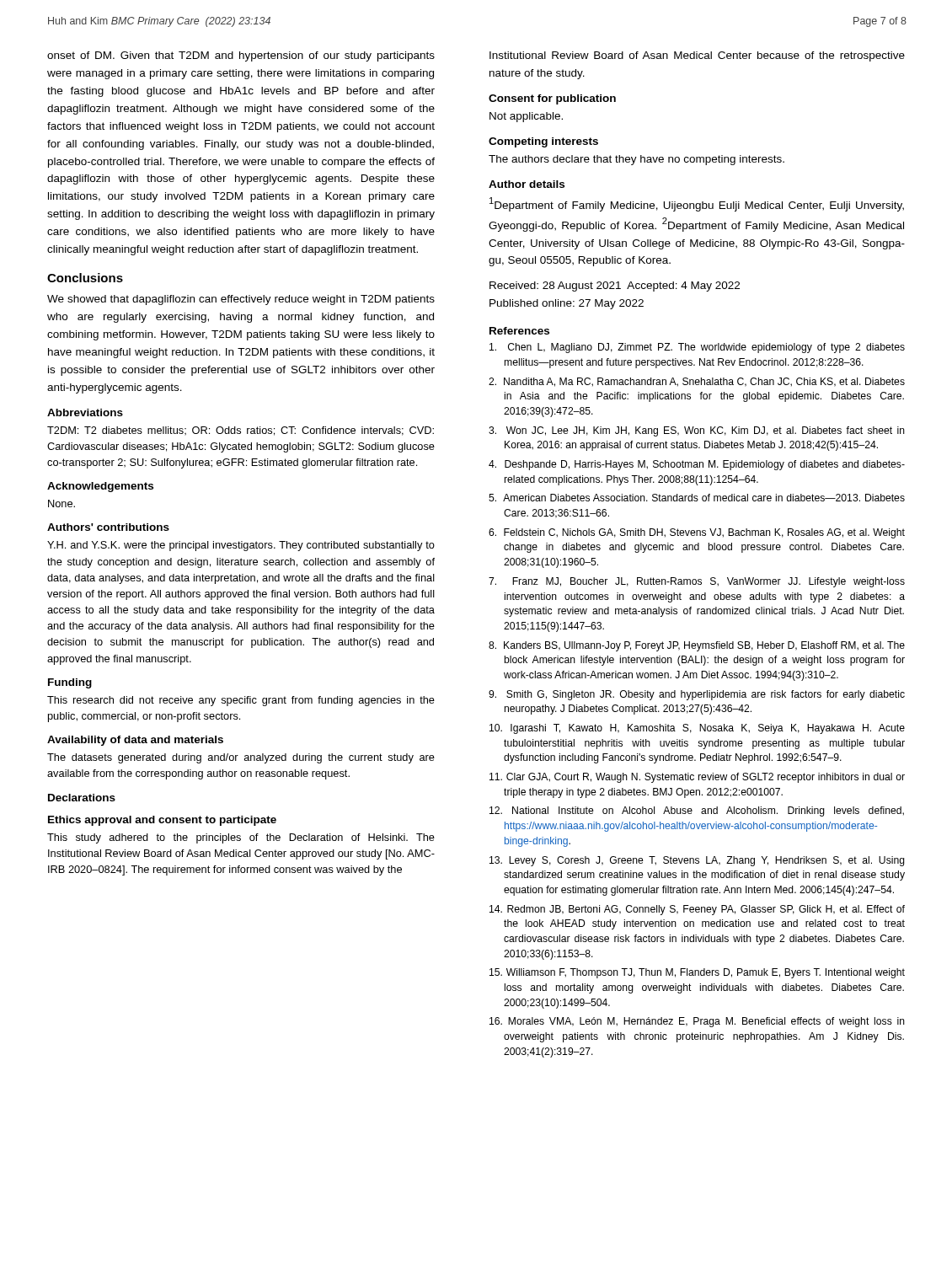Navigate to the text starting "Authors' contributions"
The width and height of the screenshot is (952, 1264).
(x=108, y=527)
